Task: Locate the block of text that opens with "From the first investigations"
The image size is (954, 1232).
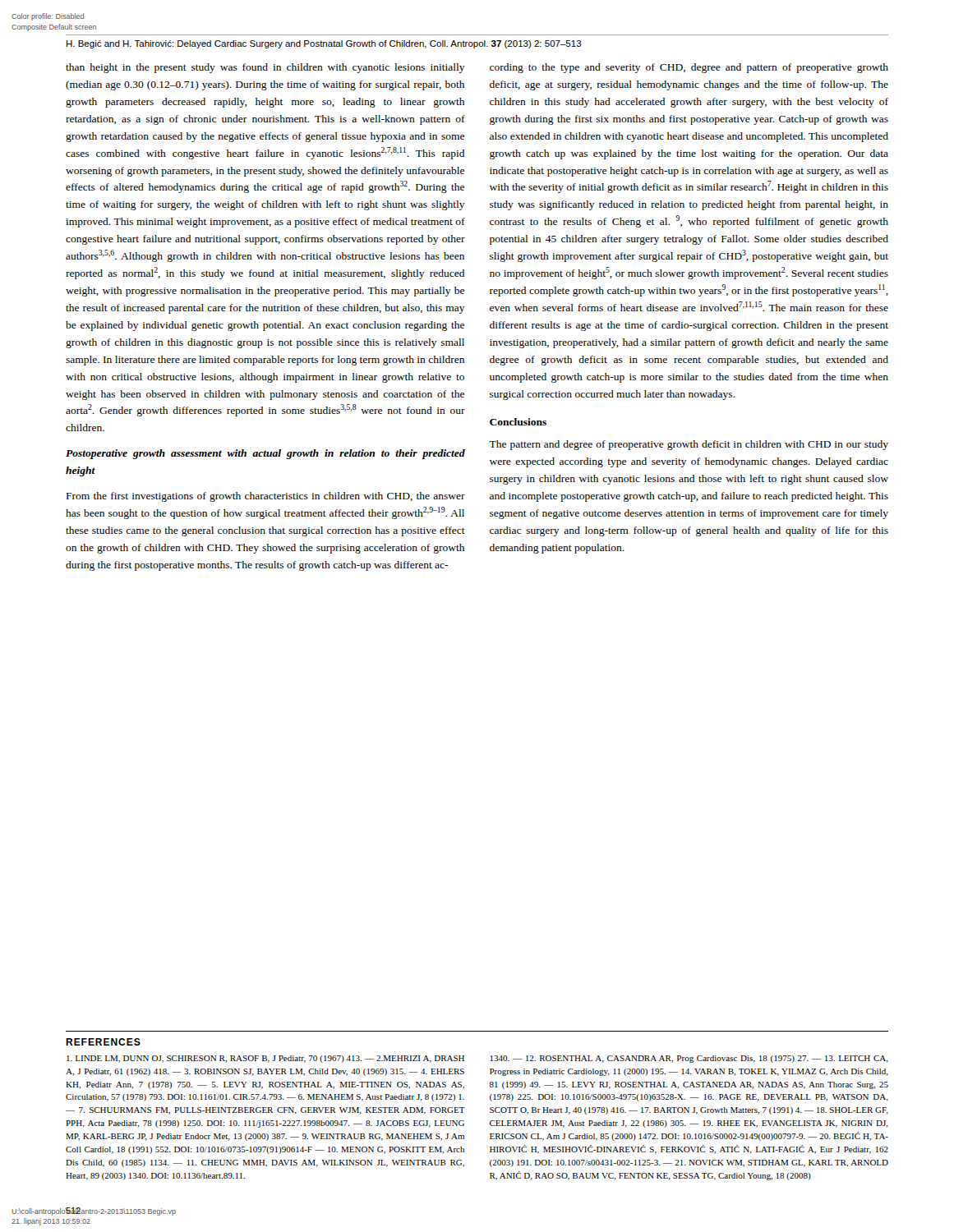Action: point(265,531)
